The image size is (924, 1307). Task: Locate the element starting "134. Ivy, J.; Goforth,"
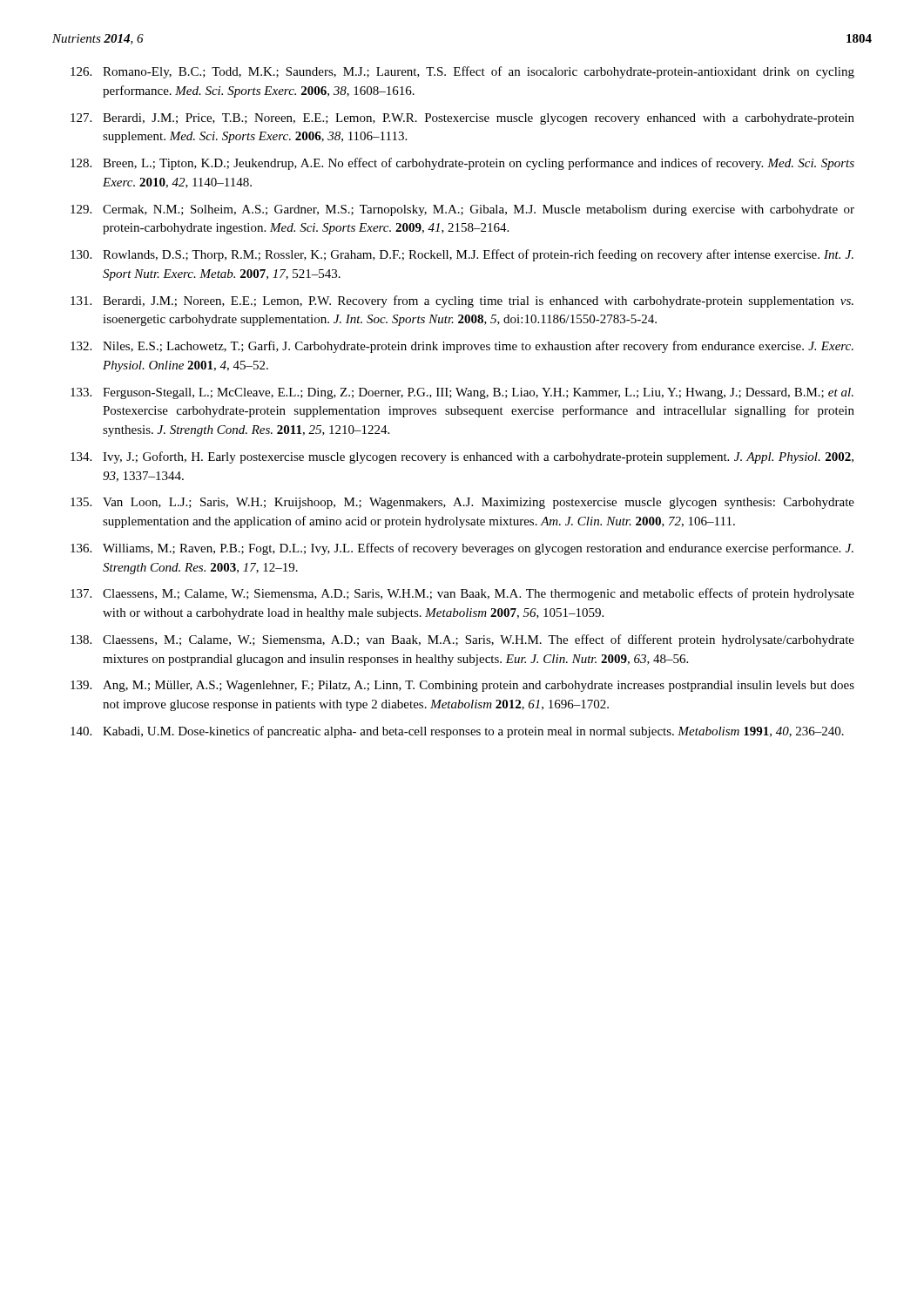462,467
